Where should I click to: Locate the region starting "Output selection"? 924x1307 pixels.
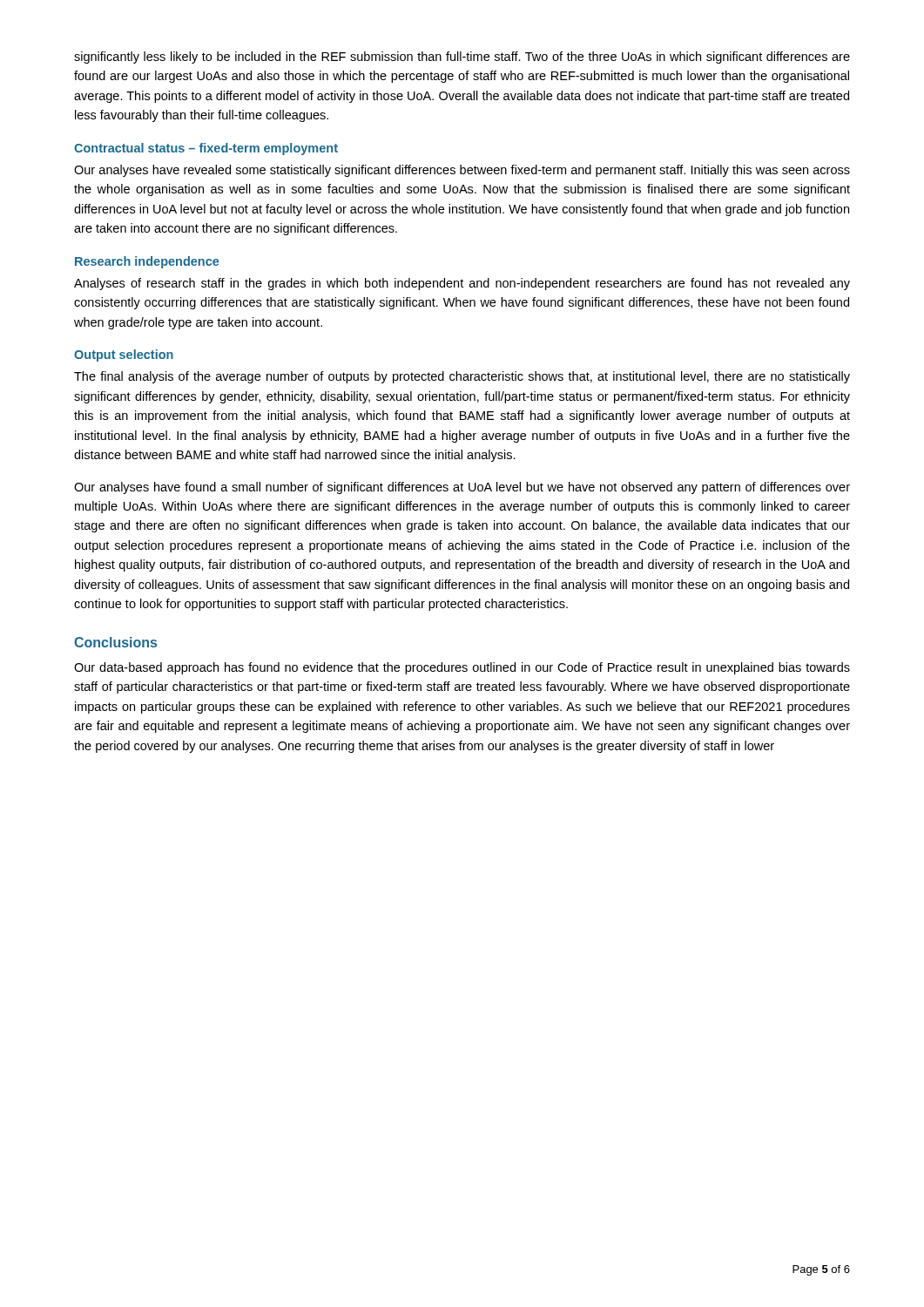click(x=124, y=355)
